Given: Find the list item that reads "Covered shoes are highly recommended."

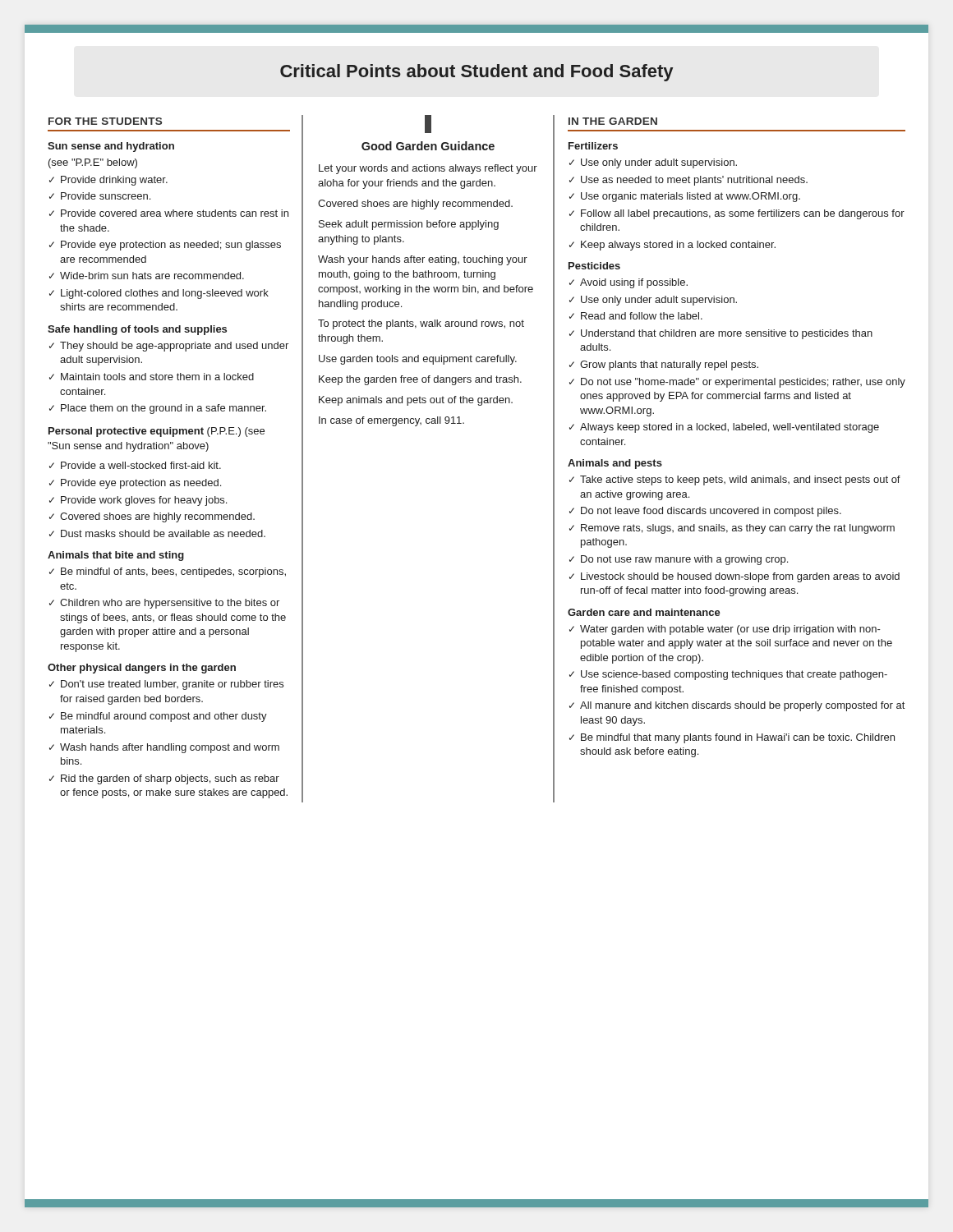Looking at the screenshot, I should pyautogui.click(x=158, y=516).
